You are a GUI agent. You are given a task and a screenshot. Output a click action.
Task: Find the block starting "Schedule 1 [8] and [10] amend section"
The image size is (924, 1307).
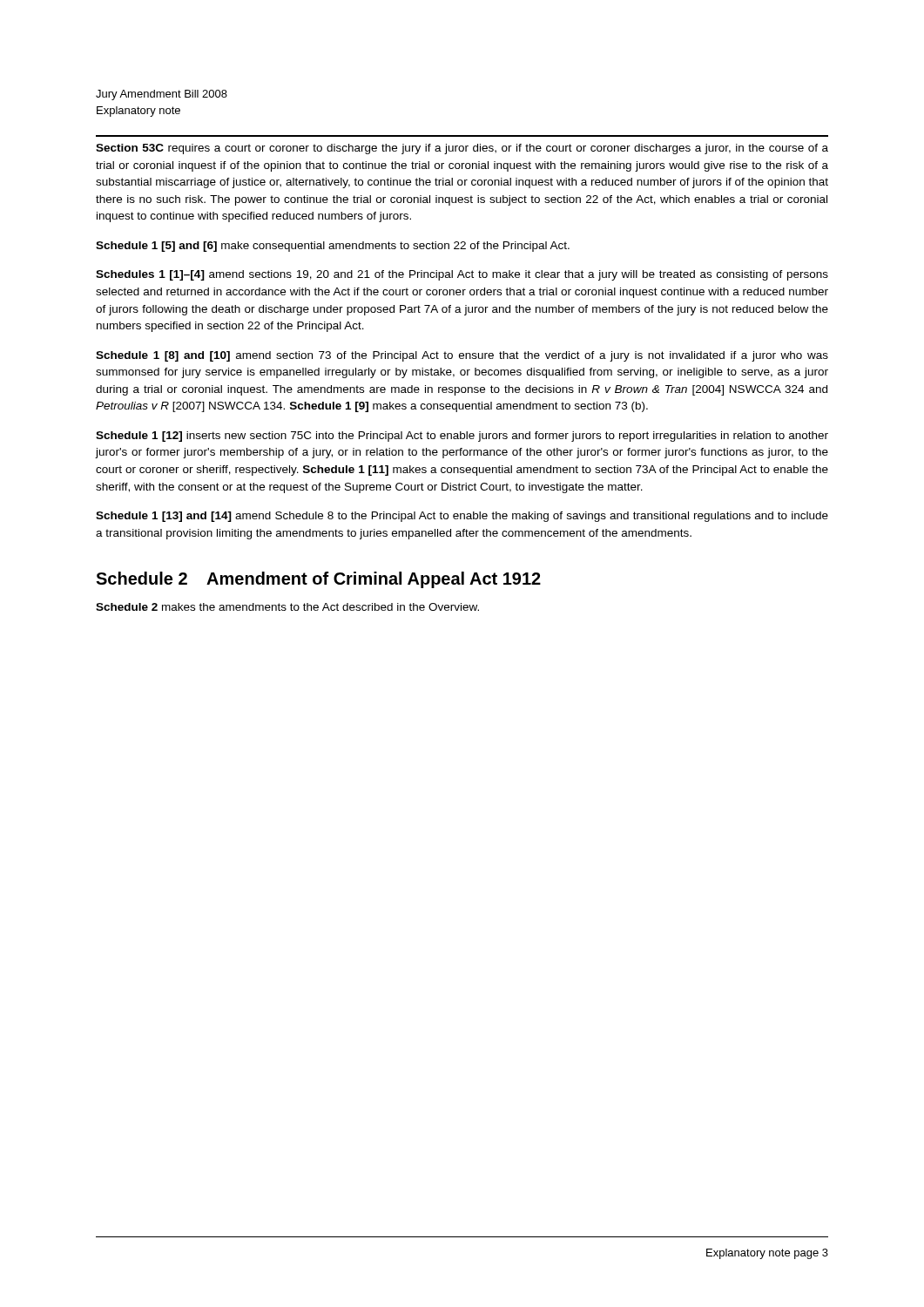[x=462, y=380]
